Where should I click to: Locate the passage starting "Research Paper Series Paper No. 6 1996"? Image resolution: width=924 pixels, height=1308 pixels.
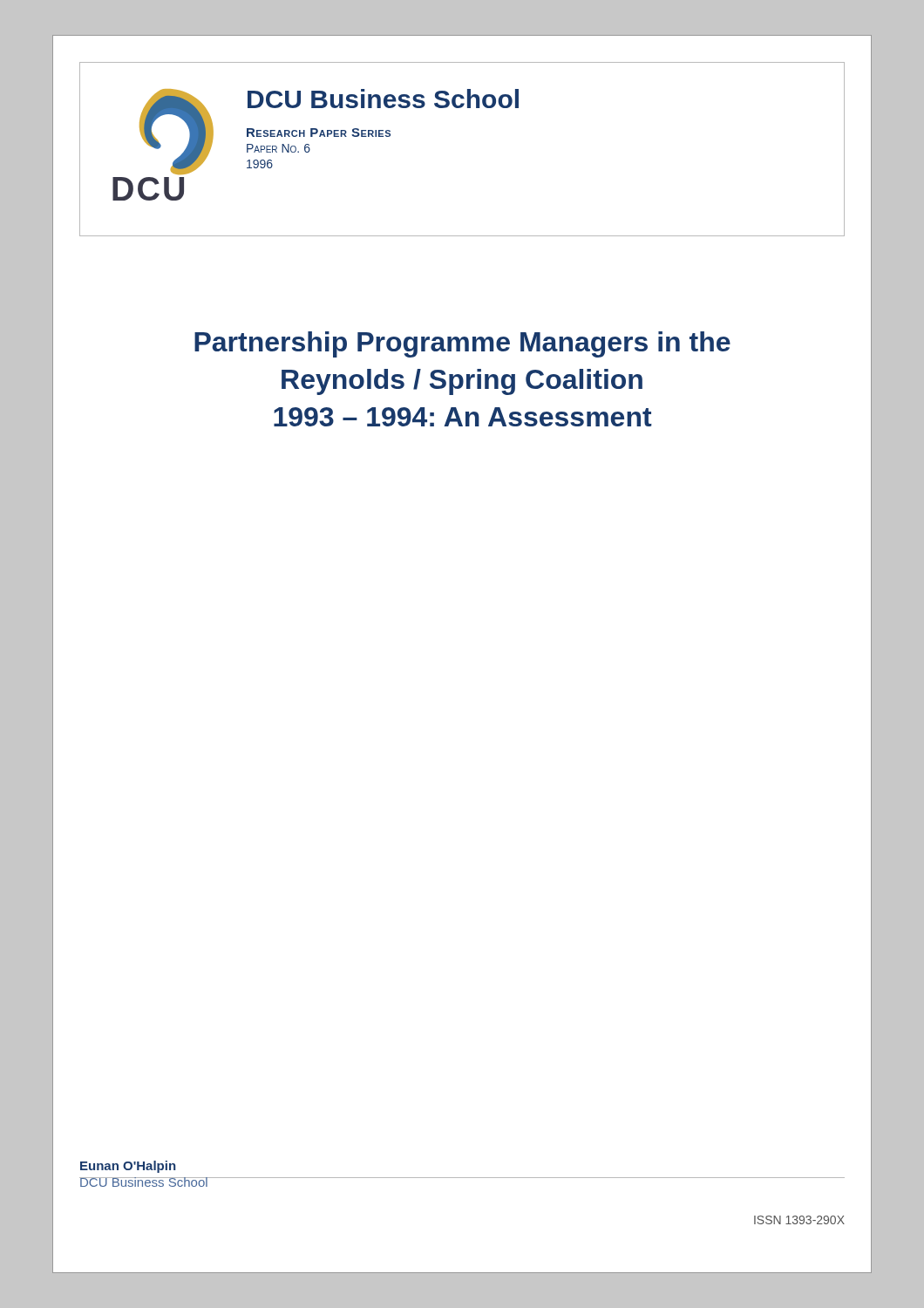click(383, 148)
